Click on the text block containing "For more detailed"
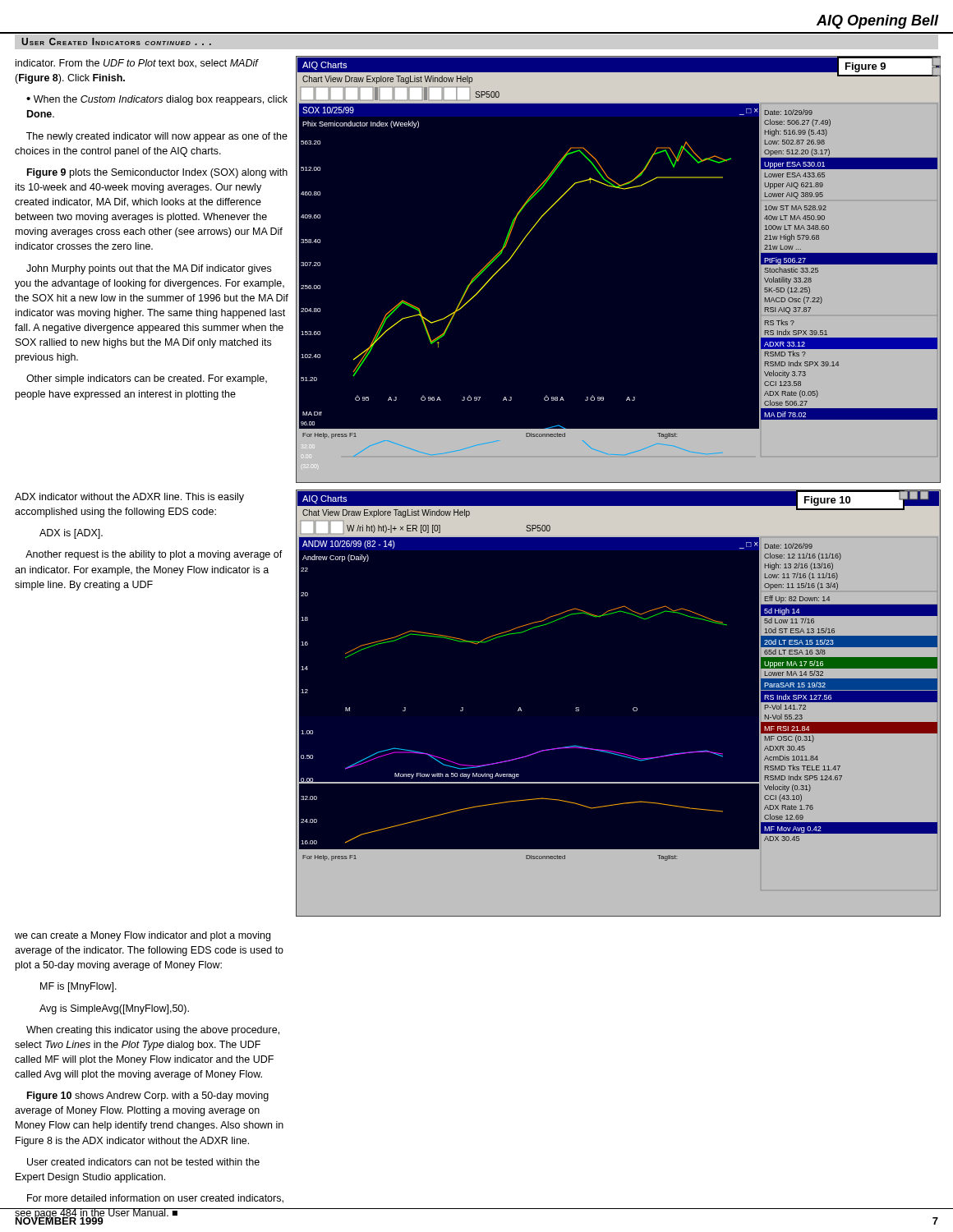953x1232 pixels. tap(149, 1206)
